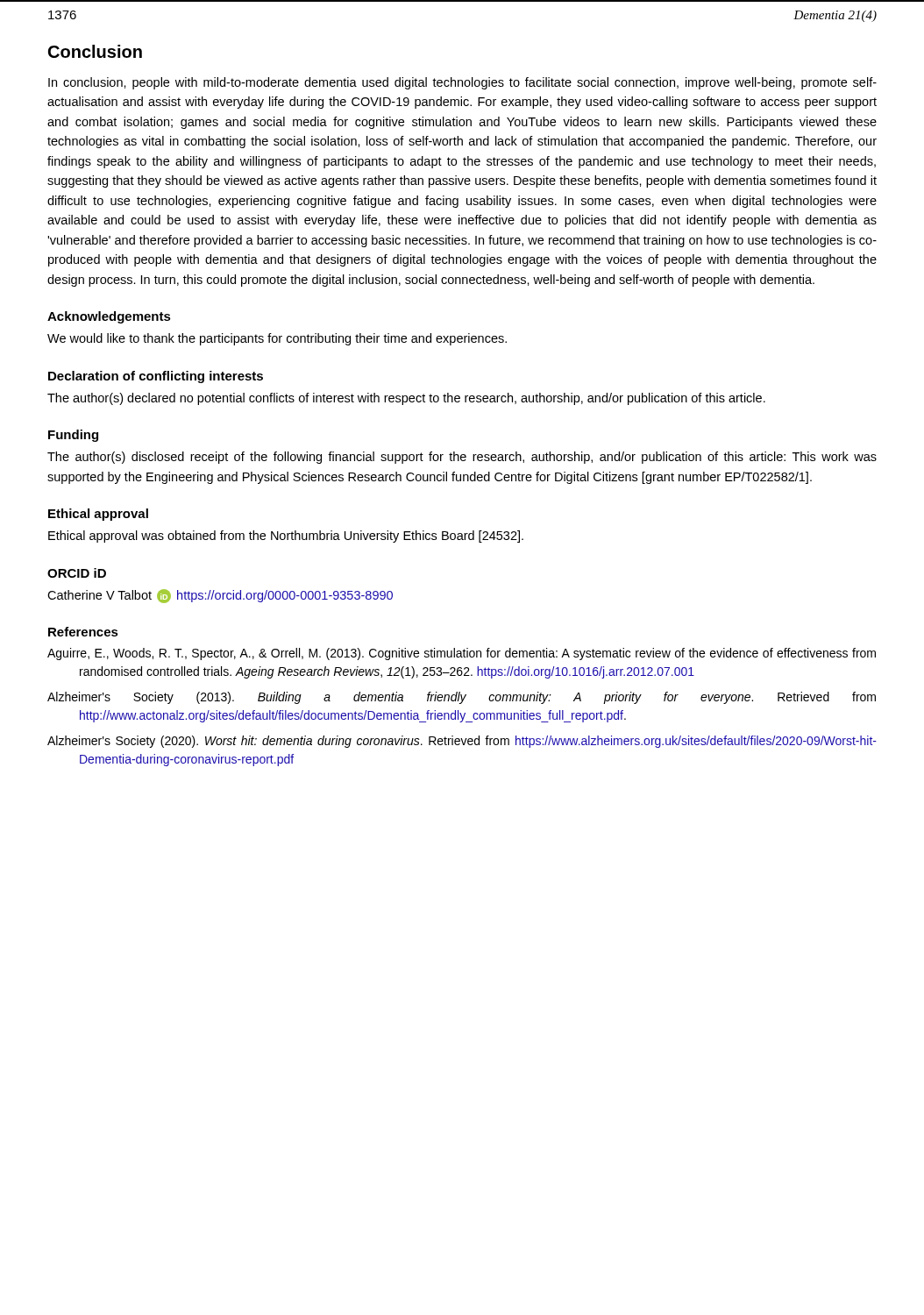Click the passage that begins "Ethical approval was obtained from the Northumbria"
Viewport: 924px width, 1315px height.
(462, 536)
